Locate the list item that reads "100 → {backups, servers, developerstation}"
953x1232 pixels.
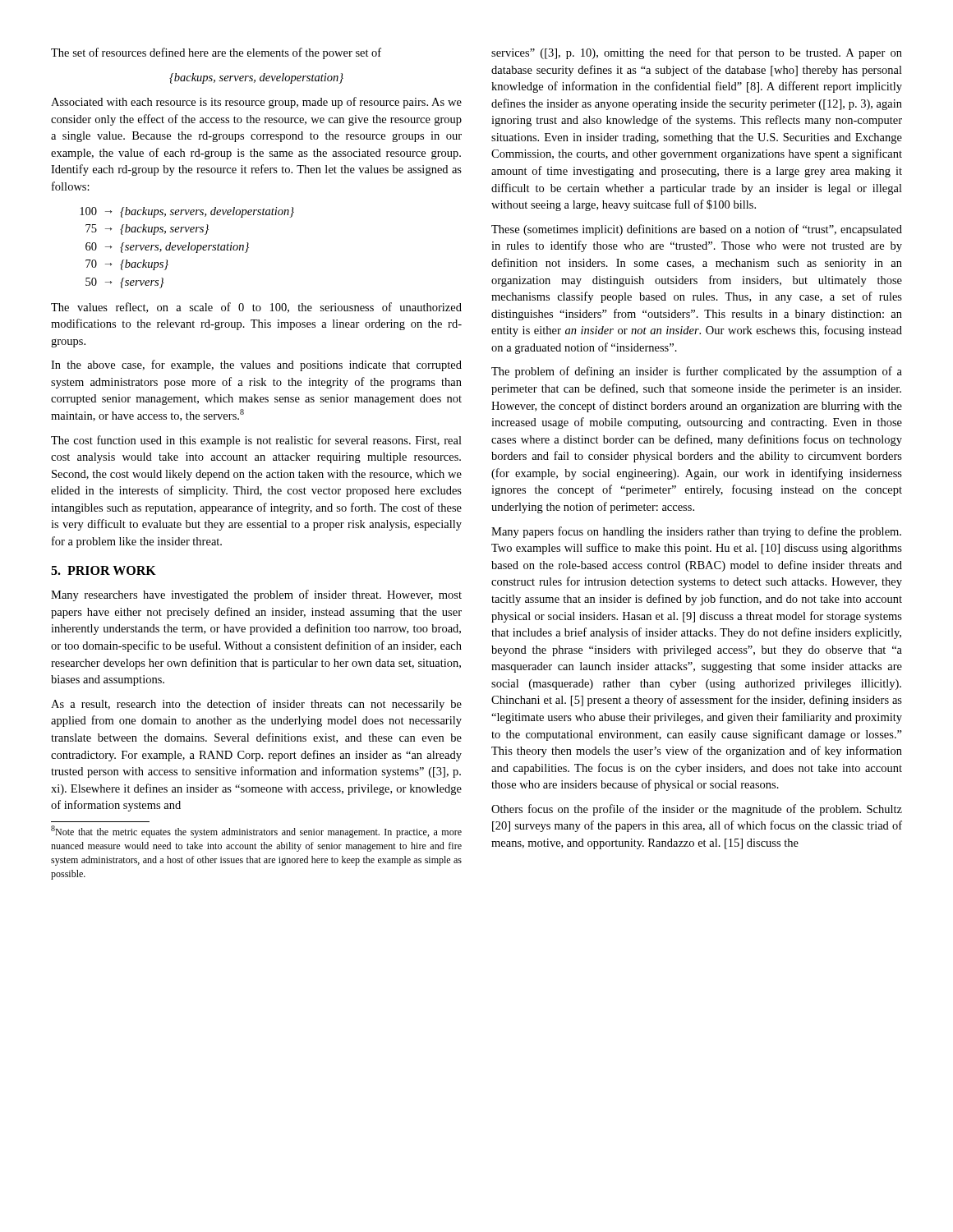[x=181, y=211]
